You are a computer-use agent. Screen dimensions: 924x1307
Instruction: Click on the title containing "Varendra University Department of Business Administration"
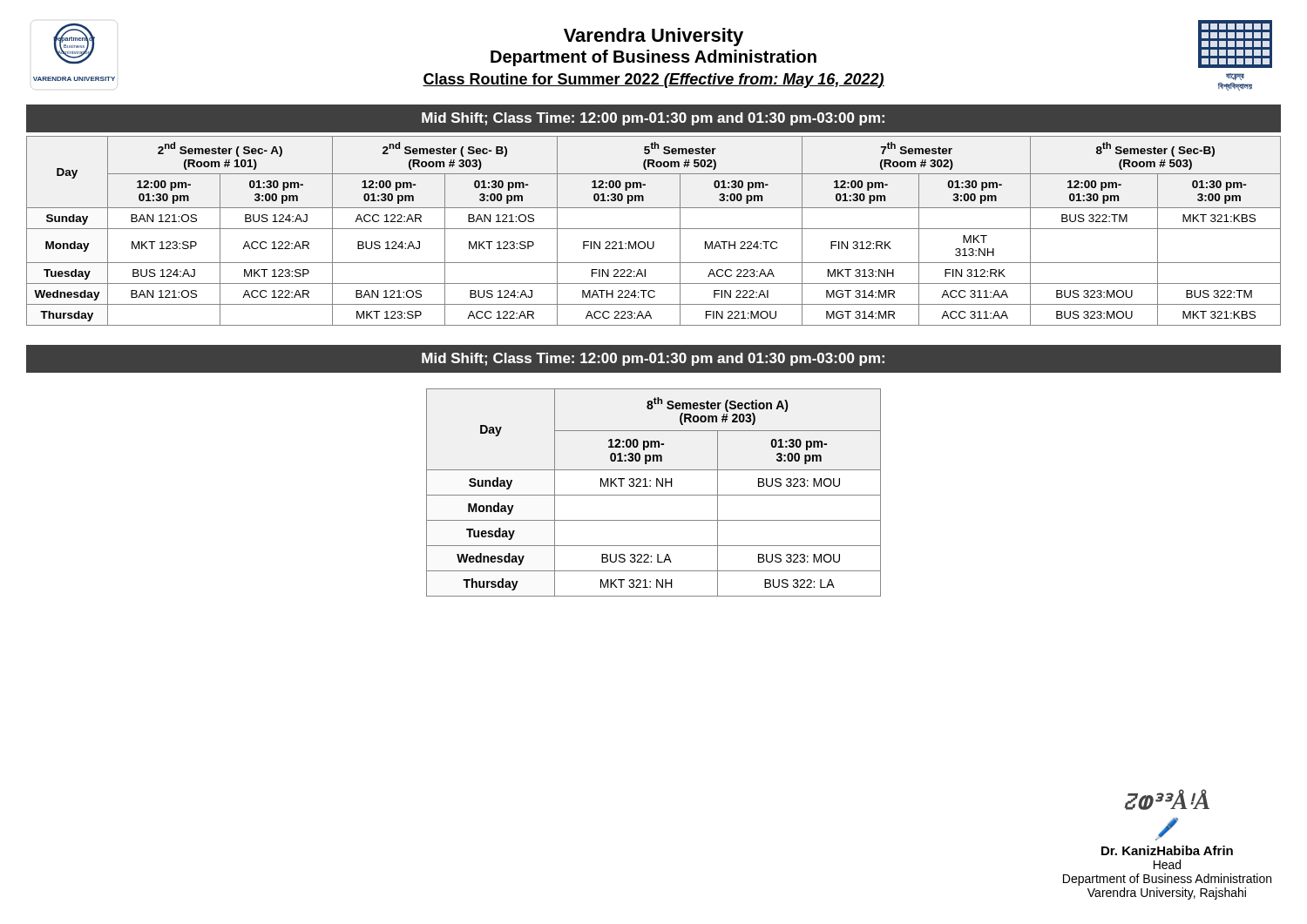[654, 46]
